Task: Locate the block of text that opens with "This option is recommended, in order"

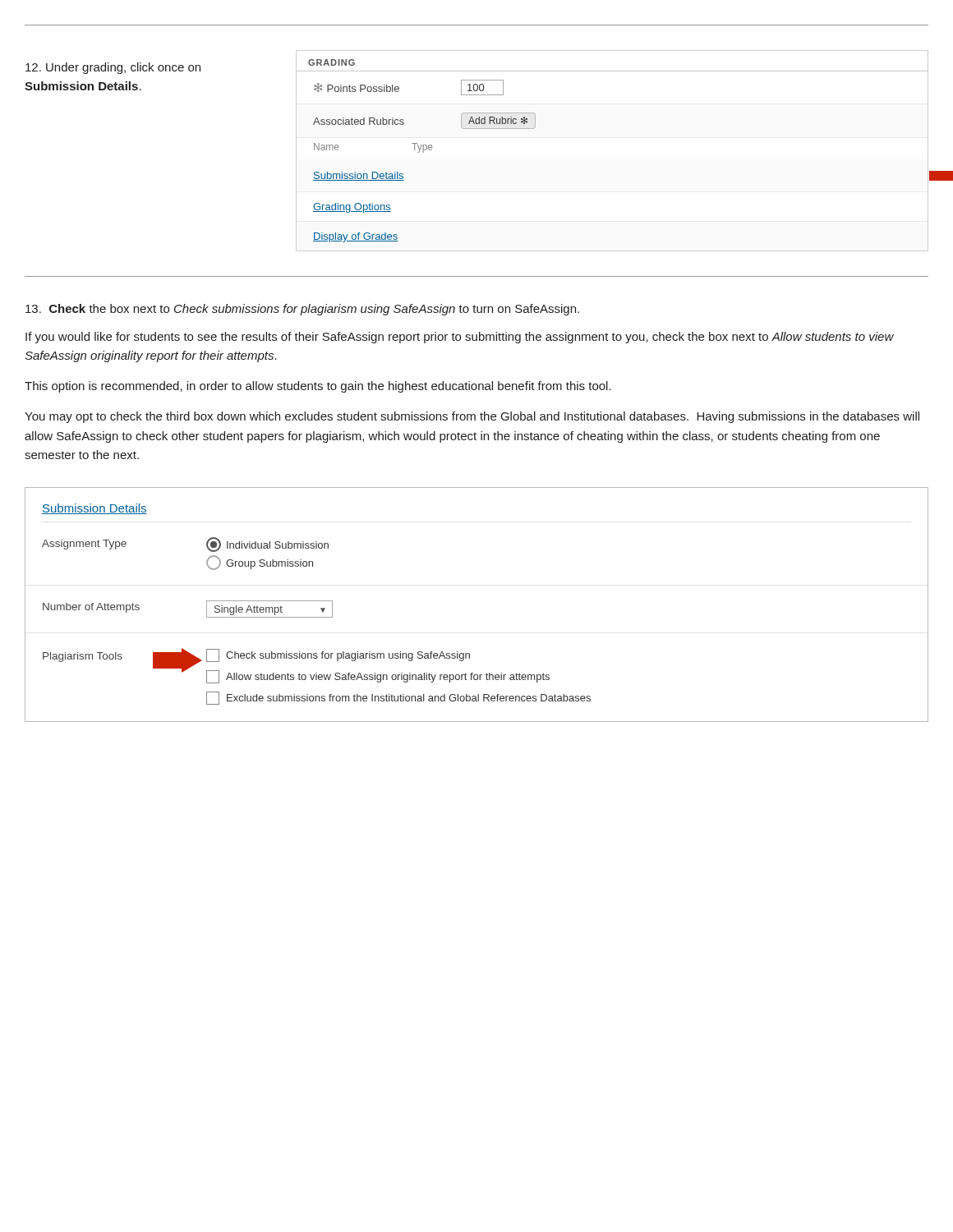Action: pos(318,386)
